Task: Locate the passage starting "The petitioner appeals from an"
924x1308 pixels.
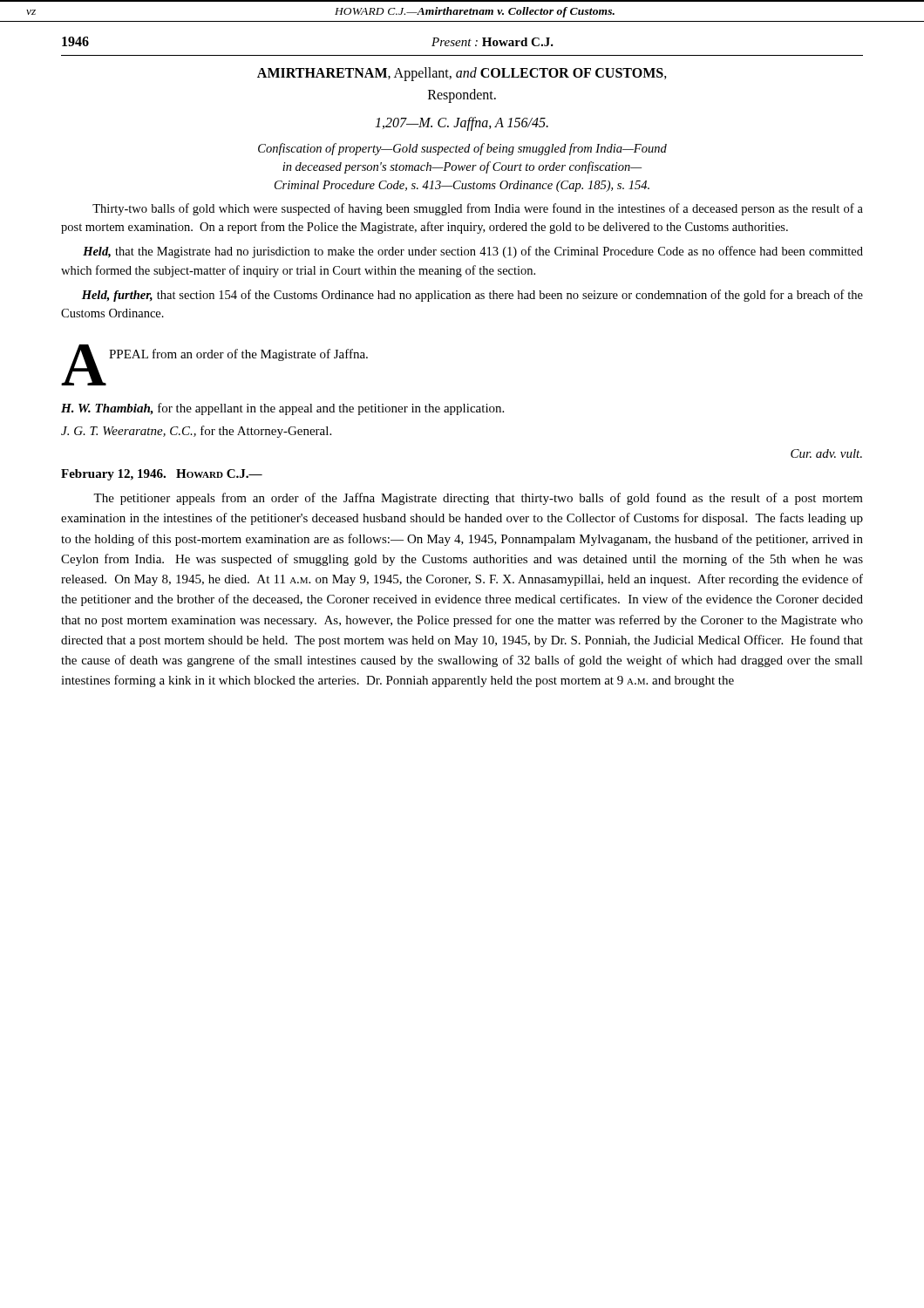Action: tap(462, 589)
